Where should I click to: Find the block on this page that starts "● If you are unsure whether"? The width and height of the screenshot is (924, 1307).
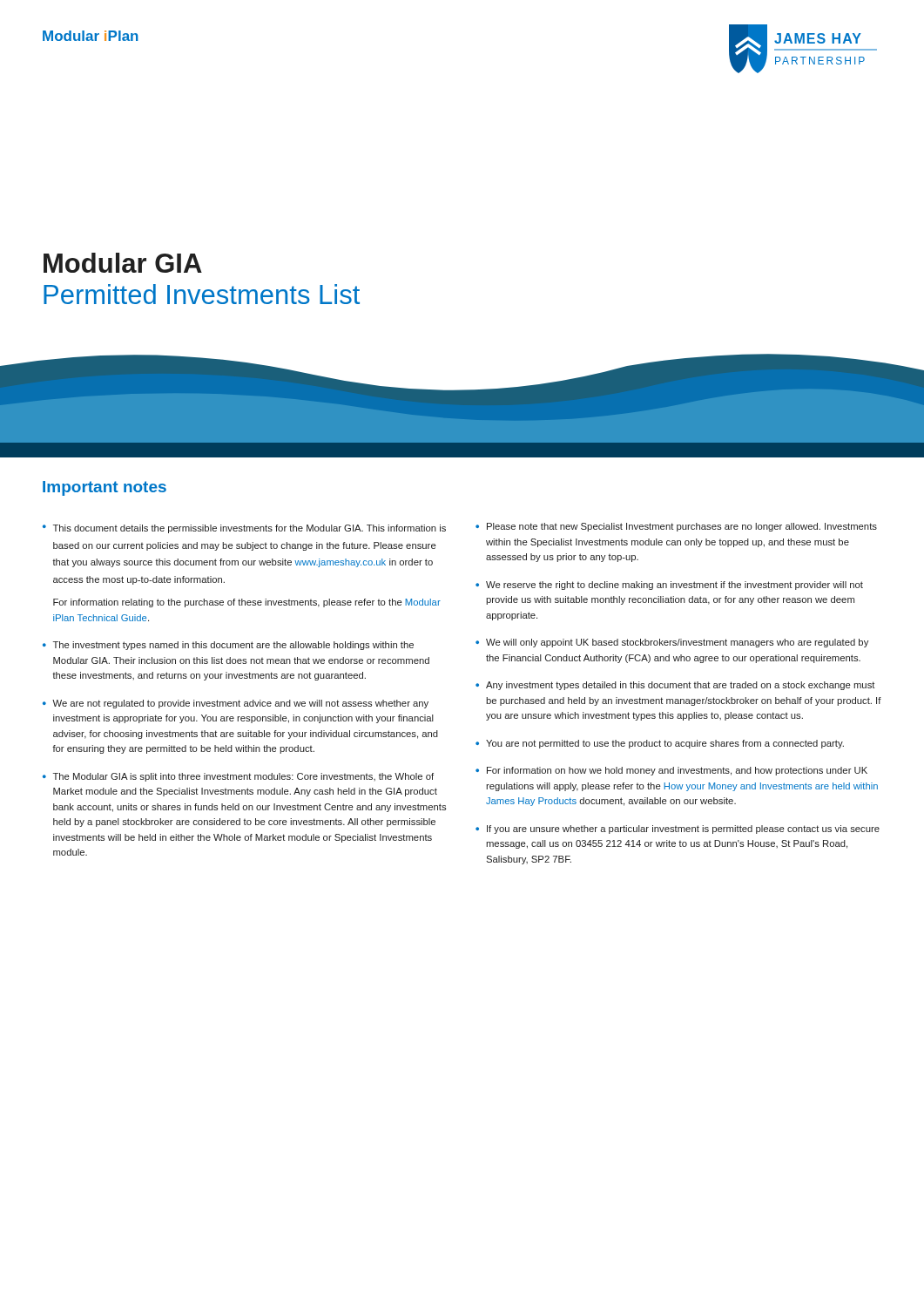click(x=679, y=844)
